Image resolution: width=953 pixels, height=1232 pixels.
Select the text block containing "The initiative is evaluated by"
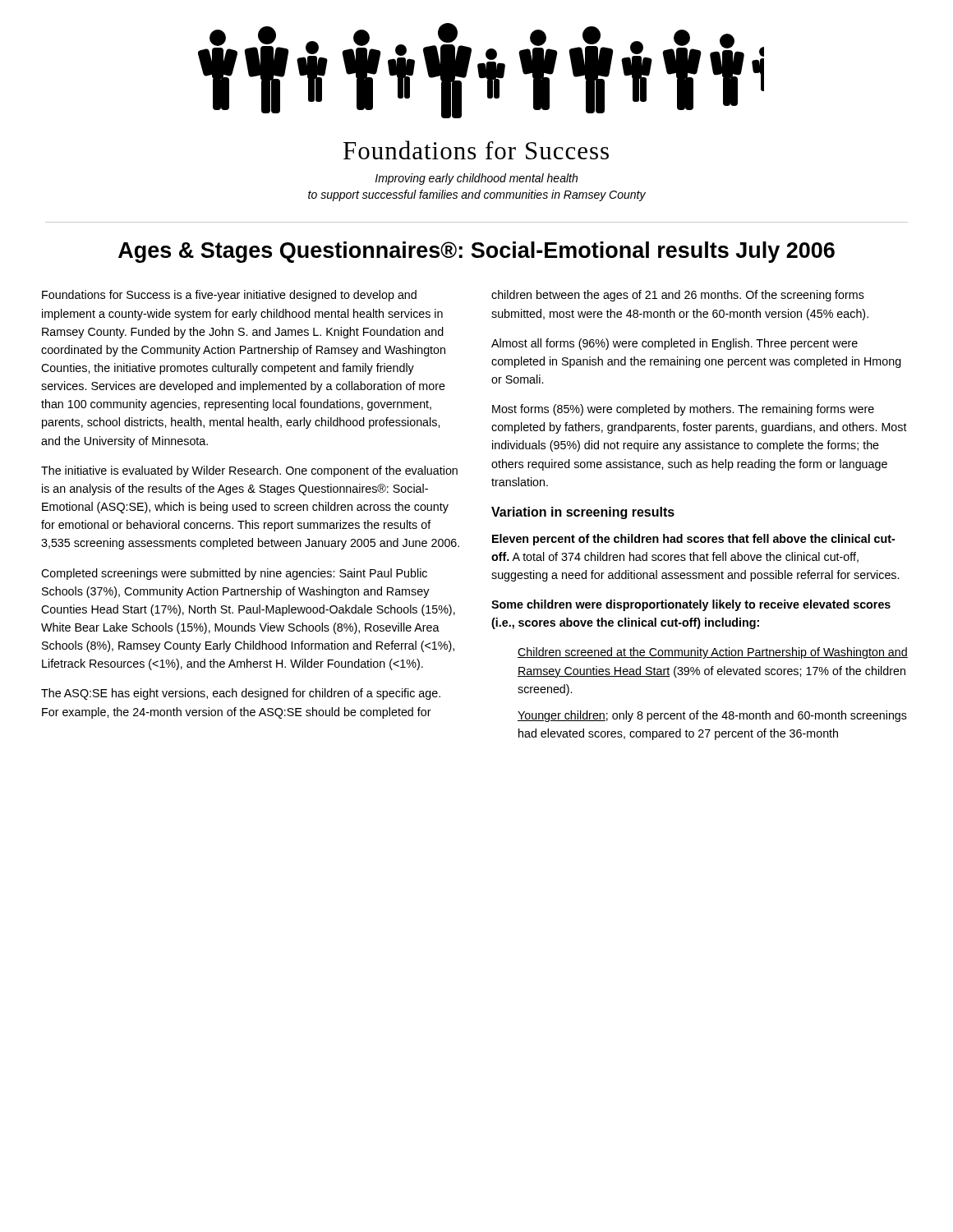coord(251,507)
